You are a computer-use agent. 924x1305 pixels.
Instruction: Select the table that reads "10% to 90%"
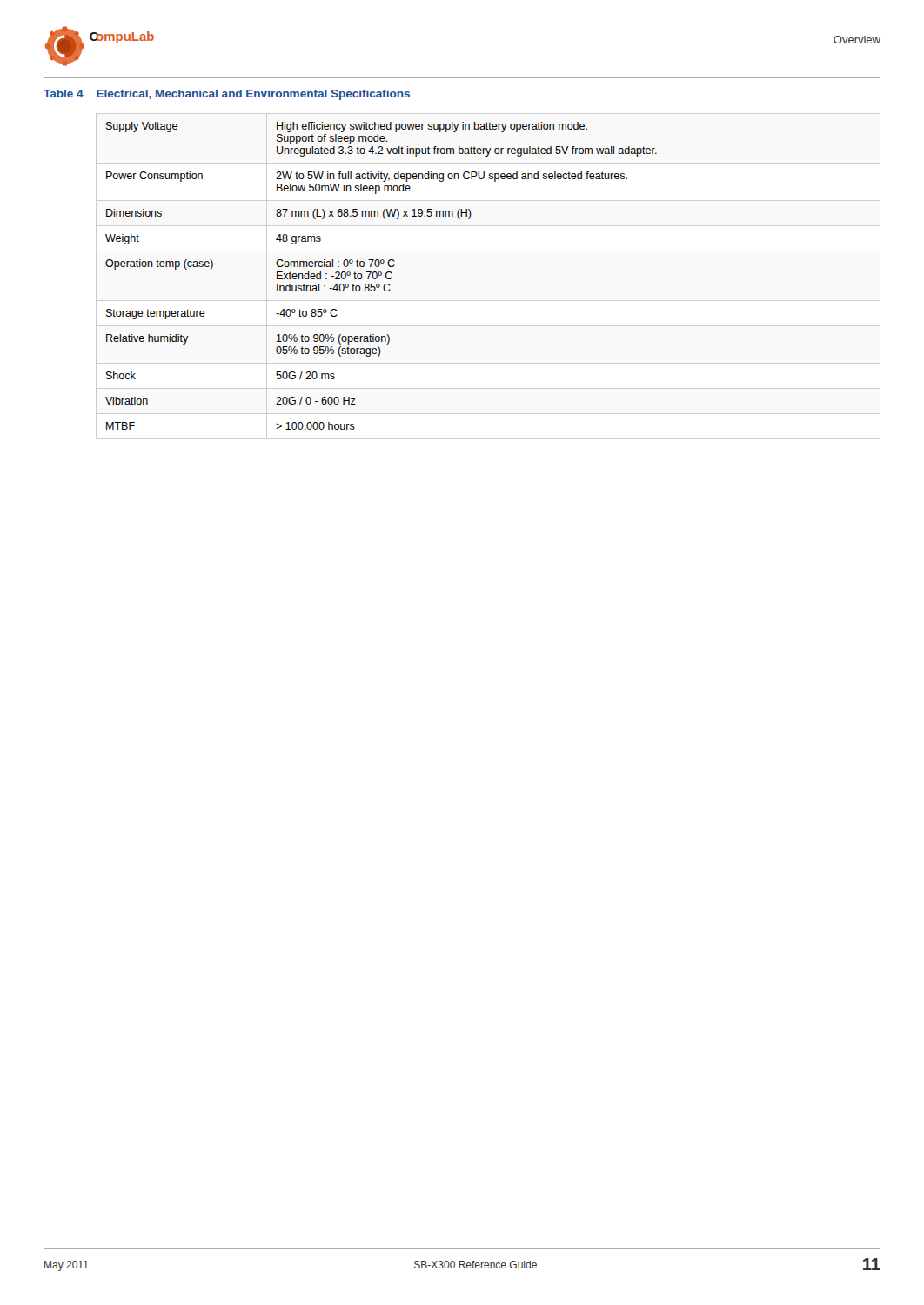pos(488,276)
